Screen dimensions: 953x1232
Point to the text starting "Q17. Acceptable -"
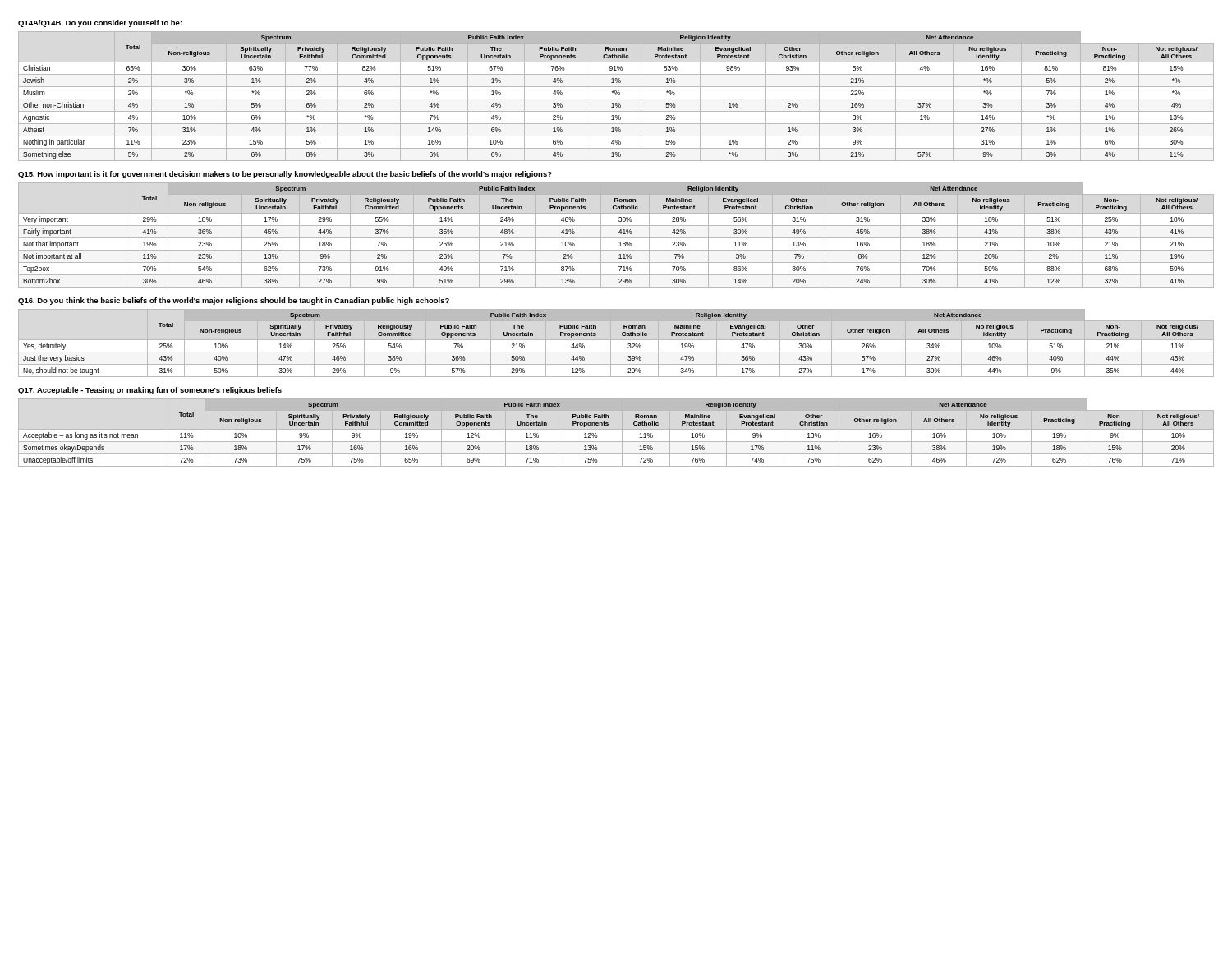pyautogui.click(x=150, y=390)
